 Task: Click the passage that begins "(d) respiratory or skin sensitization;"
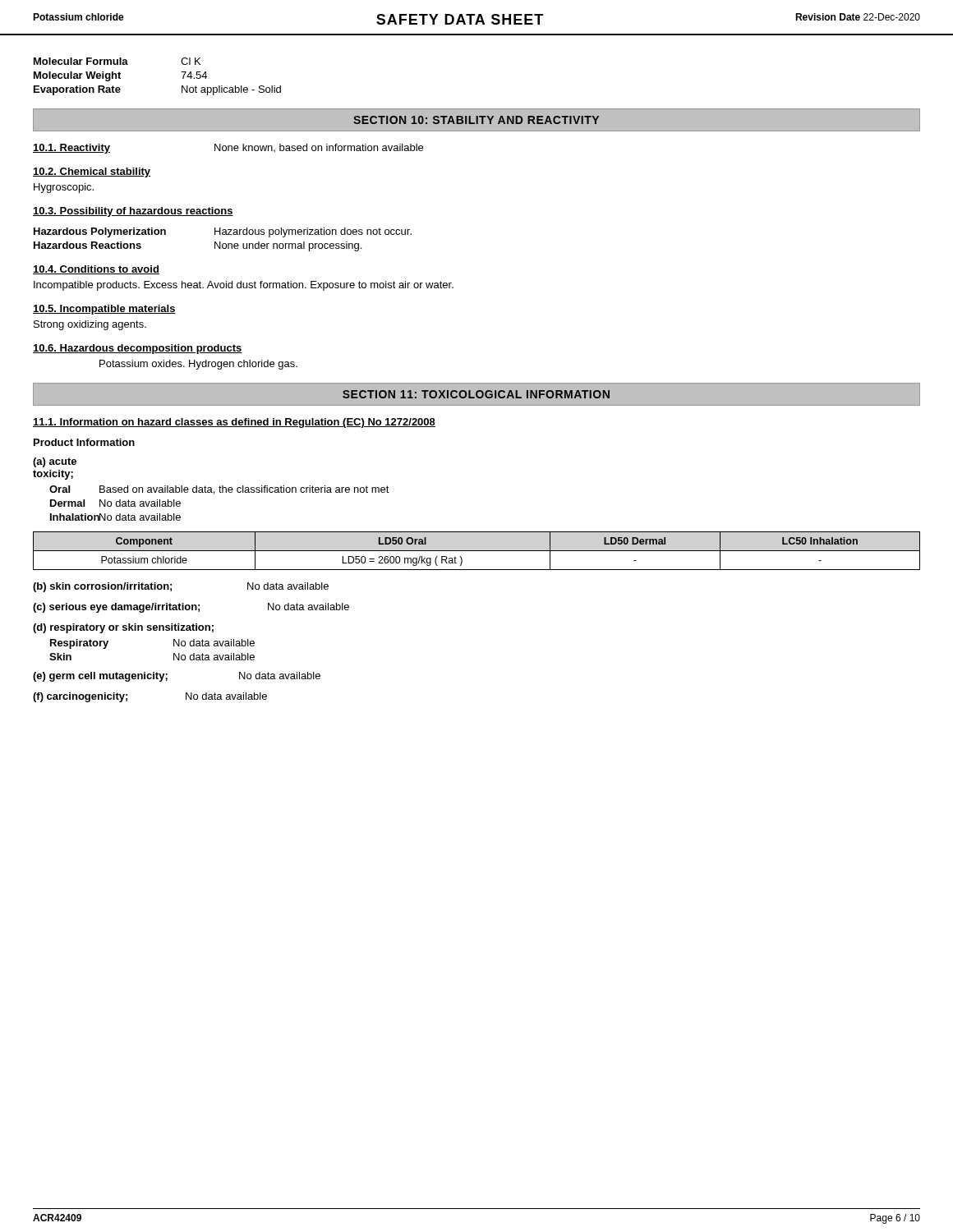[123, 628]
